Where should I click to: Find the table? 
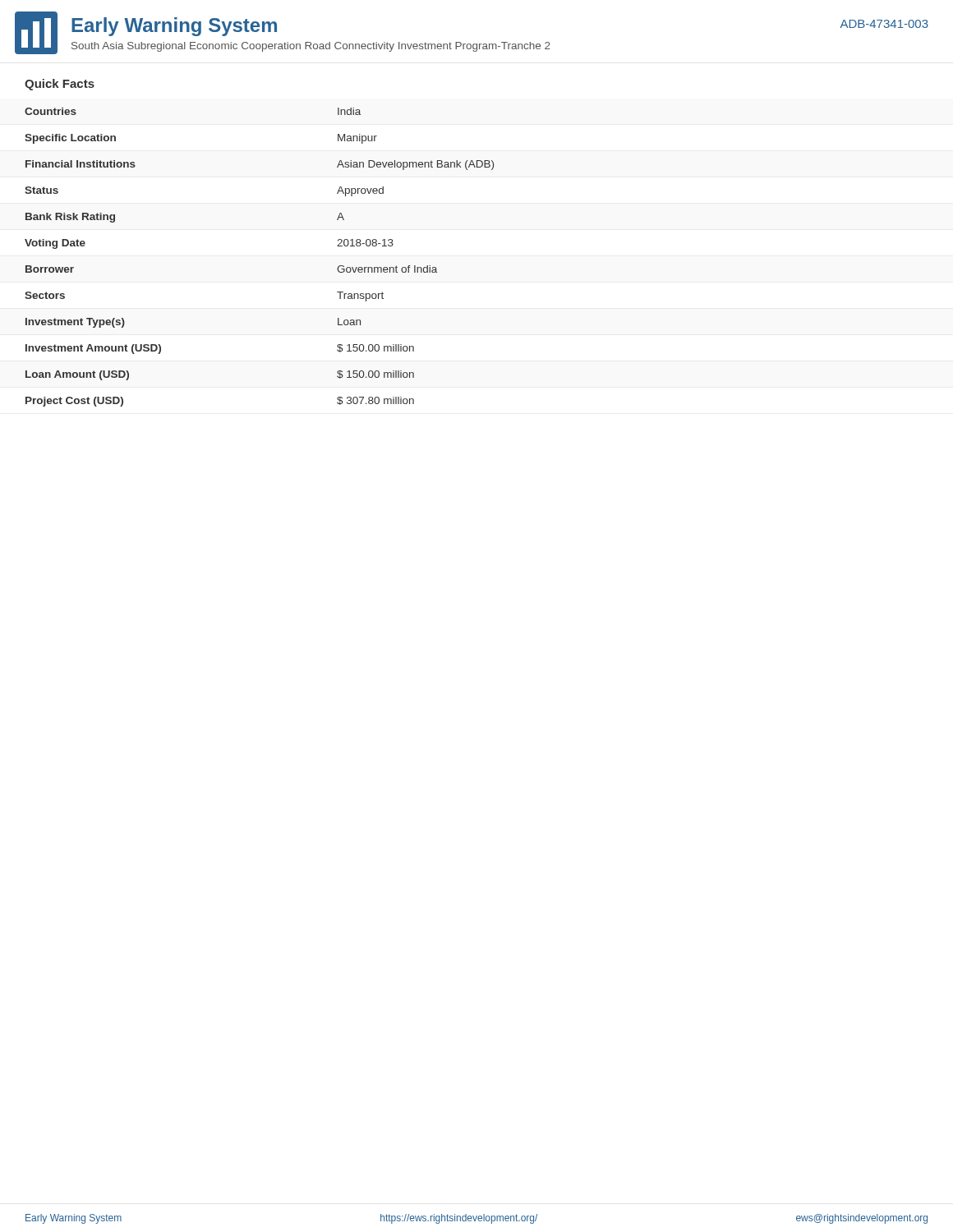(476, 256)
